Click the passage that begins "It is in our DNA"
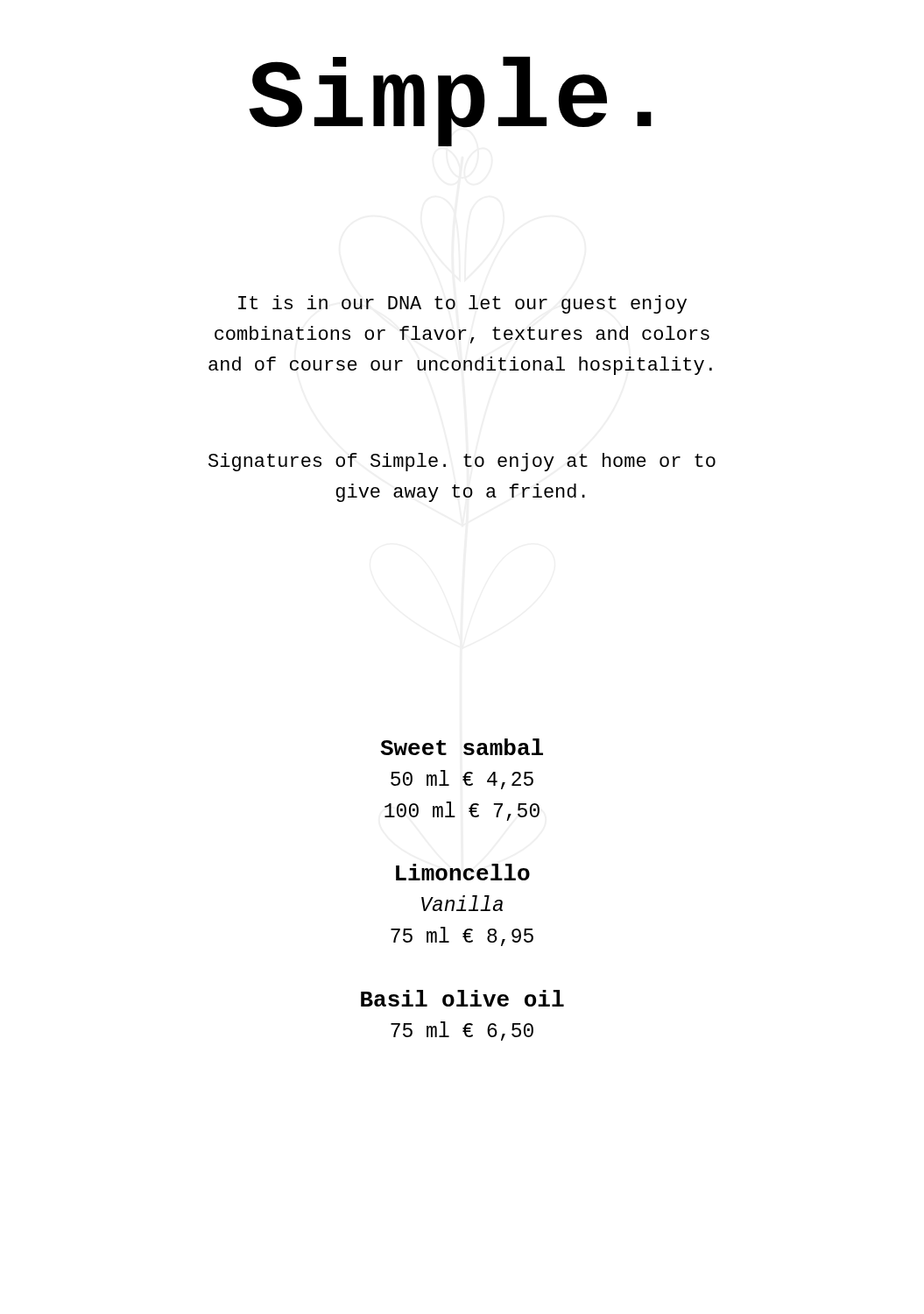This screenshot has height=1314, width=924. 462,335
